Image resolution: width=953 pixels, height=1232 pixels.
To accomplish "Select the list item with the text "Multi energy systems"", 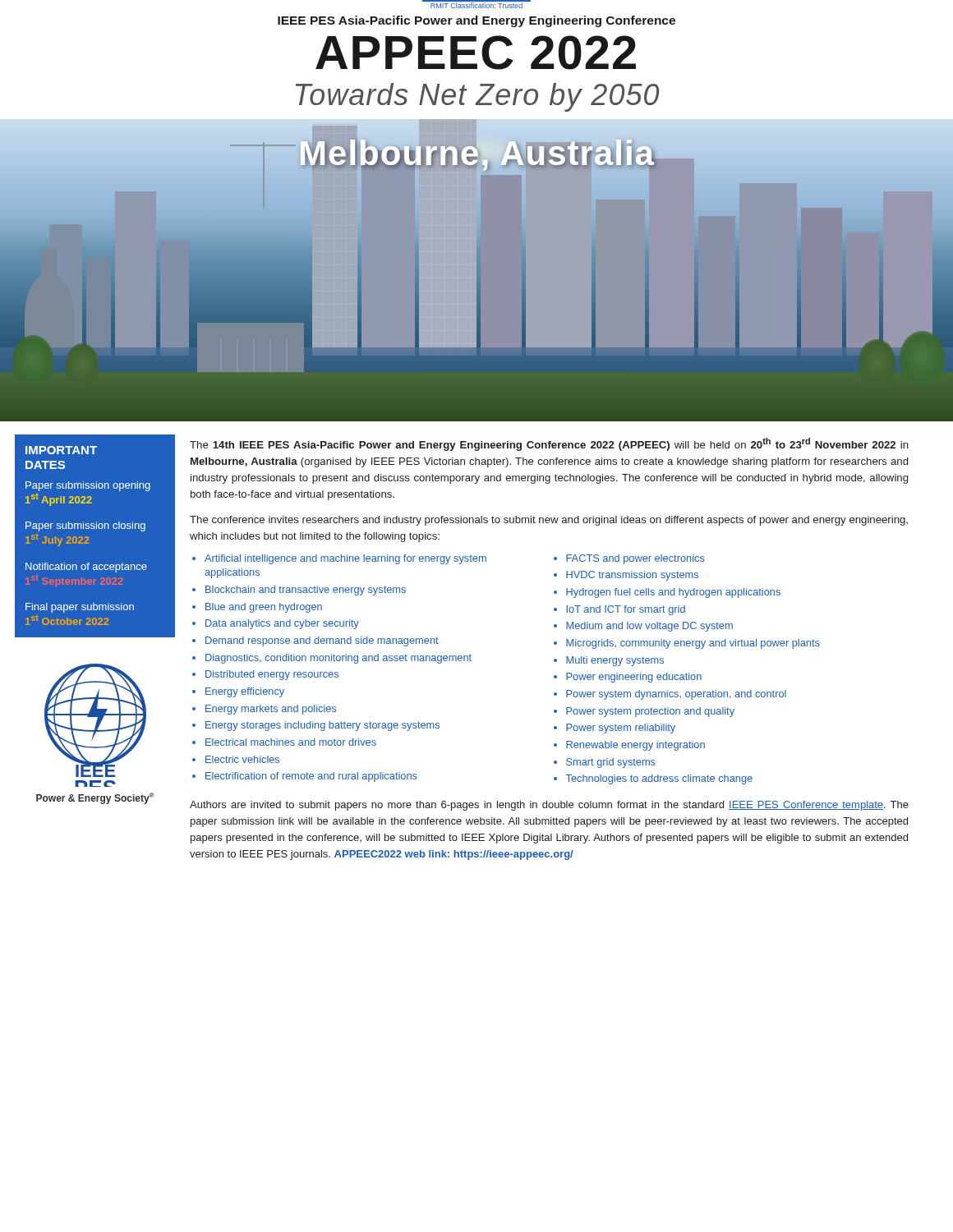I will click(x=609, y=661).
